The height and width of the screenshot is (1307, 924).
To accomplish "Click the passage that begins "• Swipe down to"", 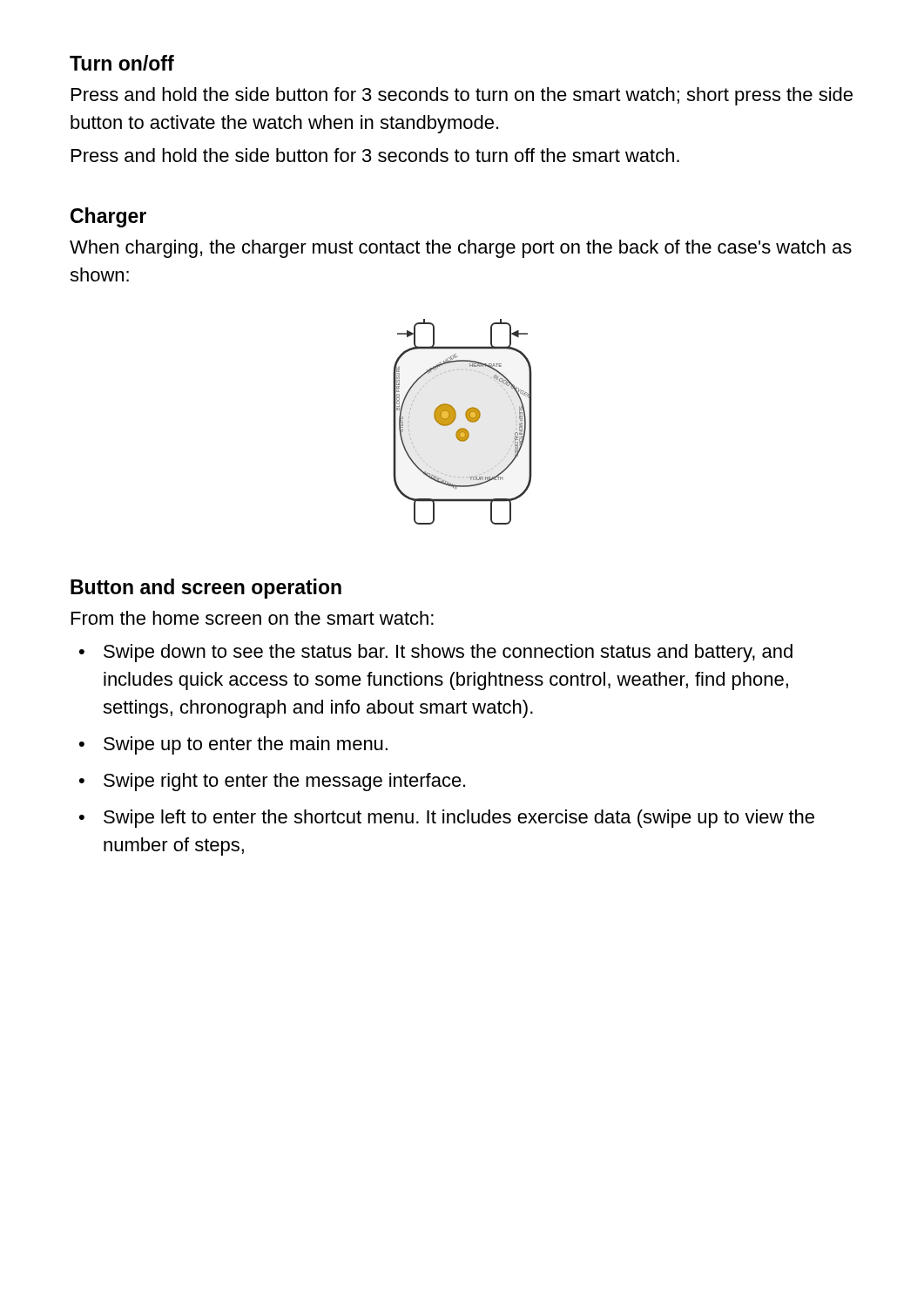I will coord(466,680).
